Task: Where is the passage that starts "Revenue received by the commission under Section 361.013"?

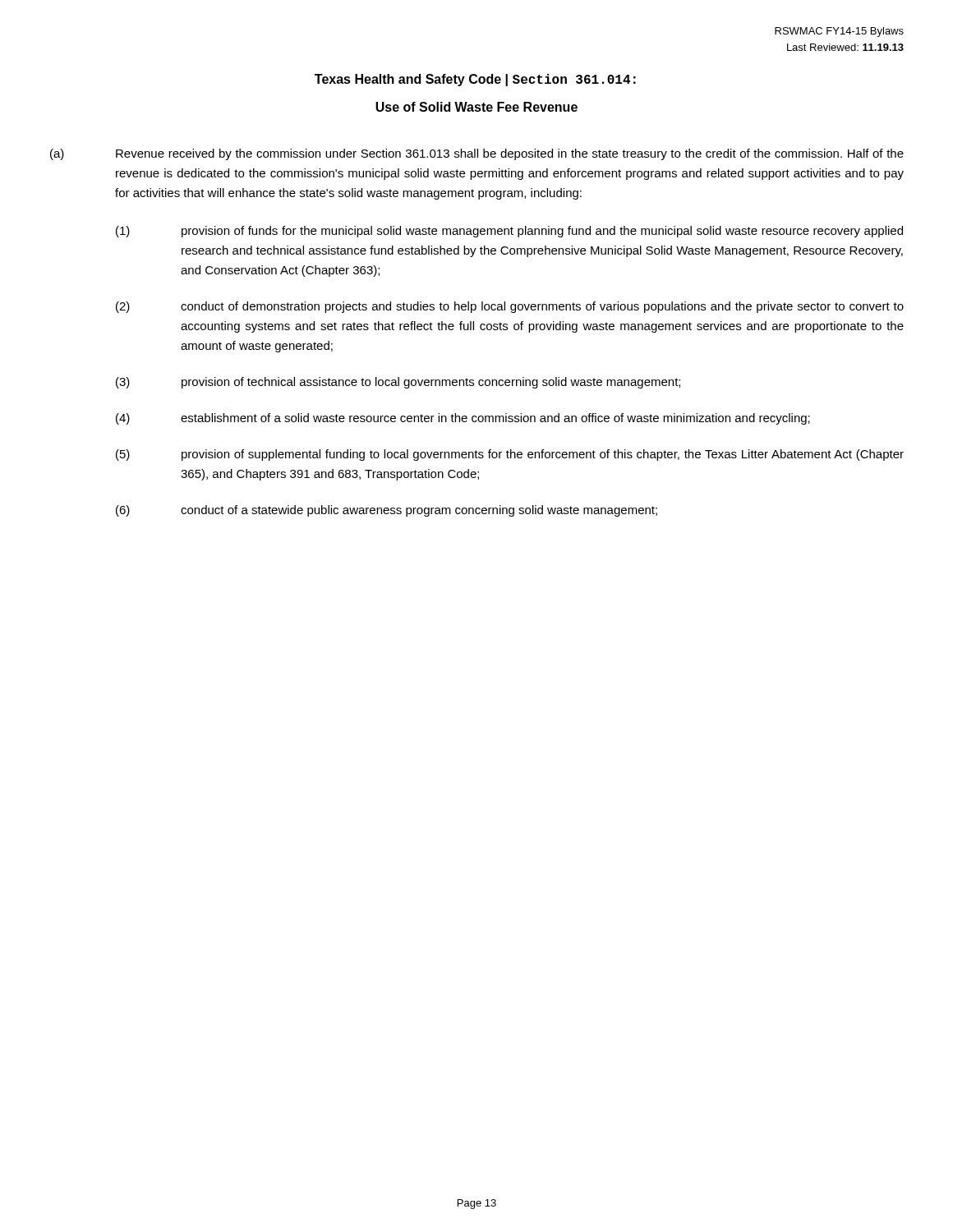Action: [509, 173]
